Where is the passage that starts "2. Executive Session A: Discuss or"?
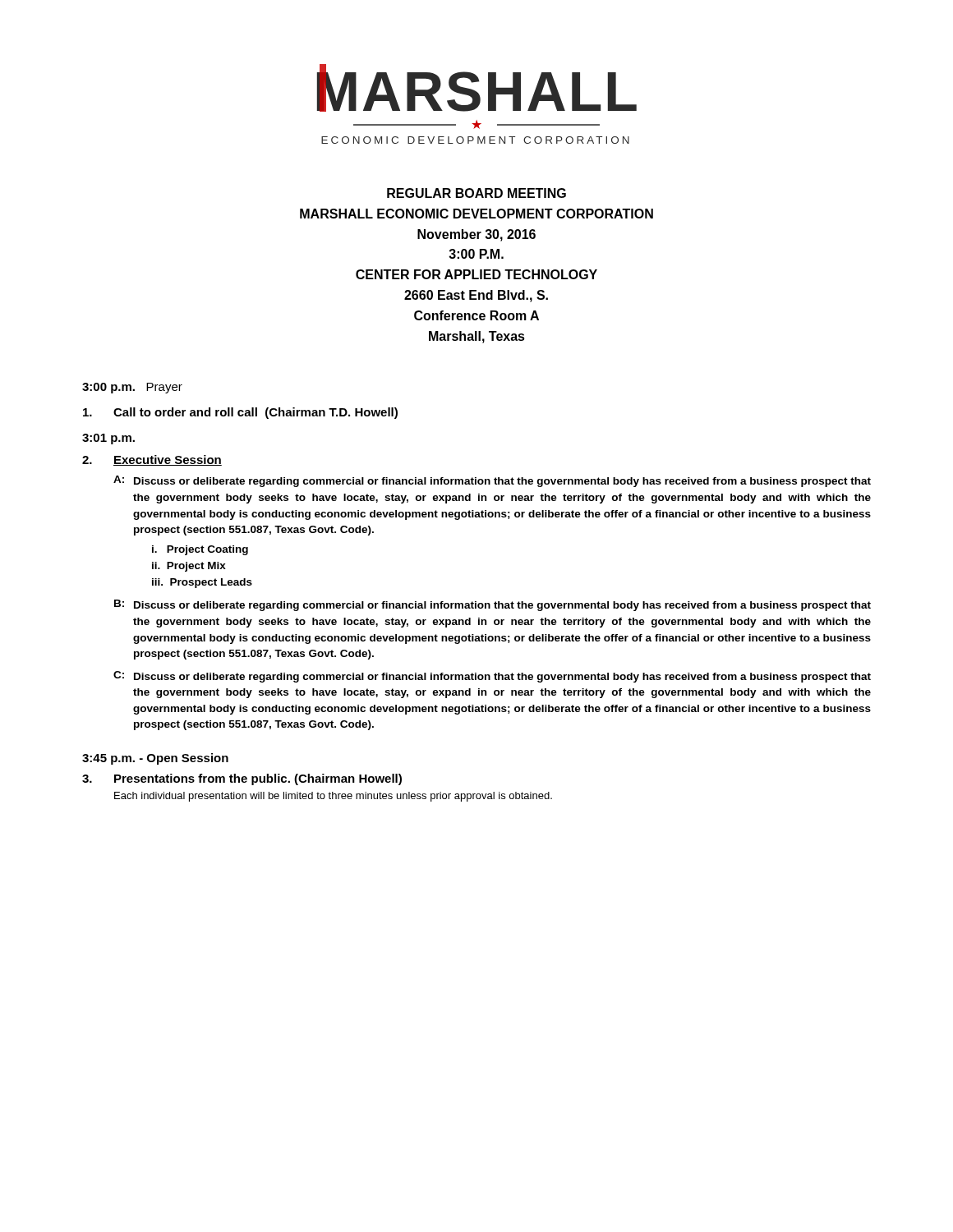953x1232 pixels. (476, 593)
